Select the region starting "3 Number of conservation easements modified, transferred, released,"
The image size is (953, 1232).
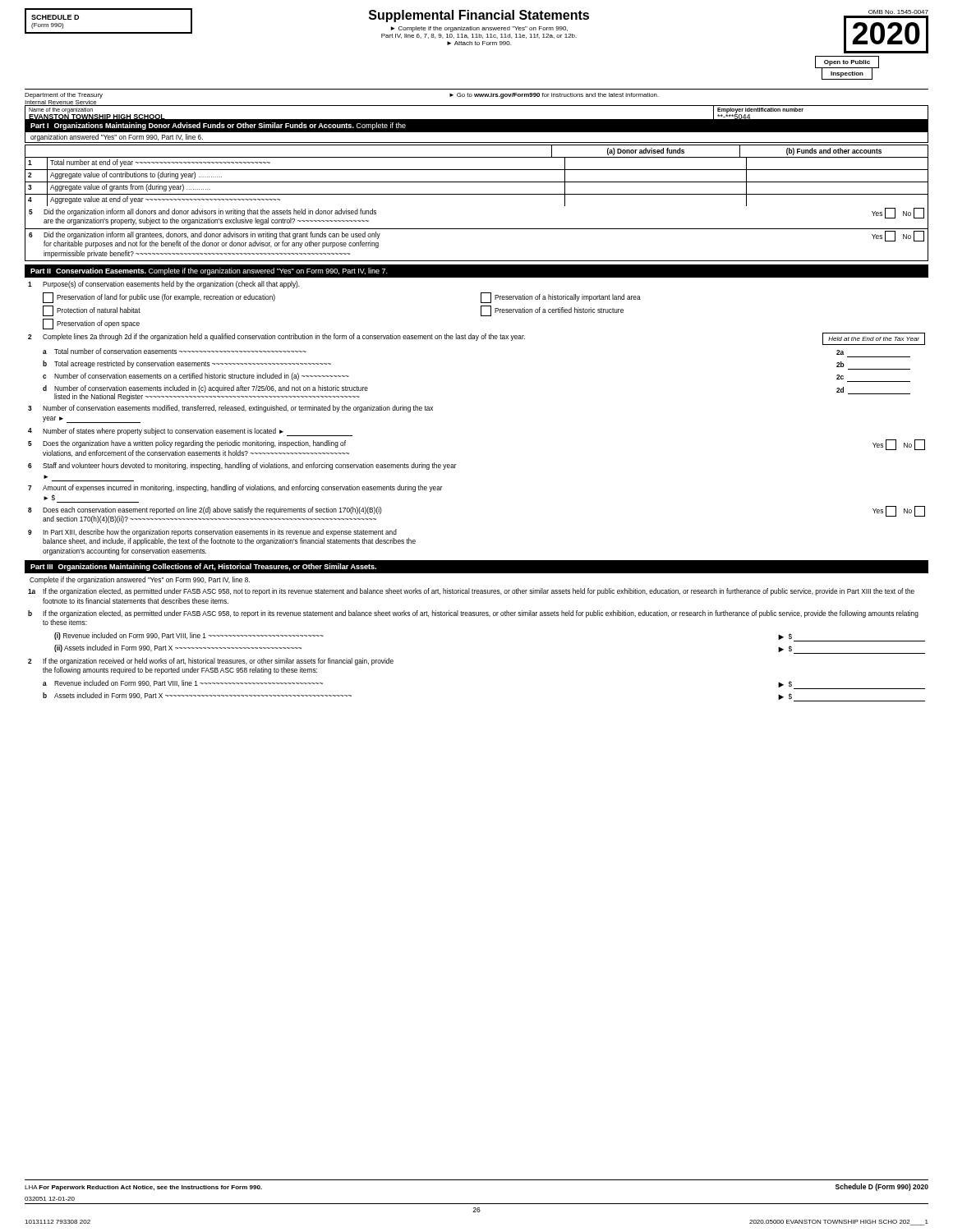tap(230, 409)
